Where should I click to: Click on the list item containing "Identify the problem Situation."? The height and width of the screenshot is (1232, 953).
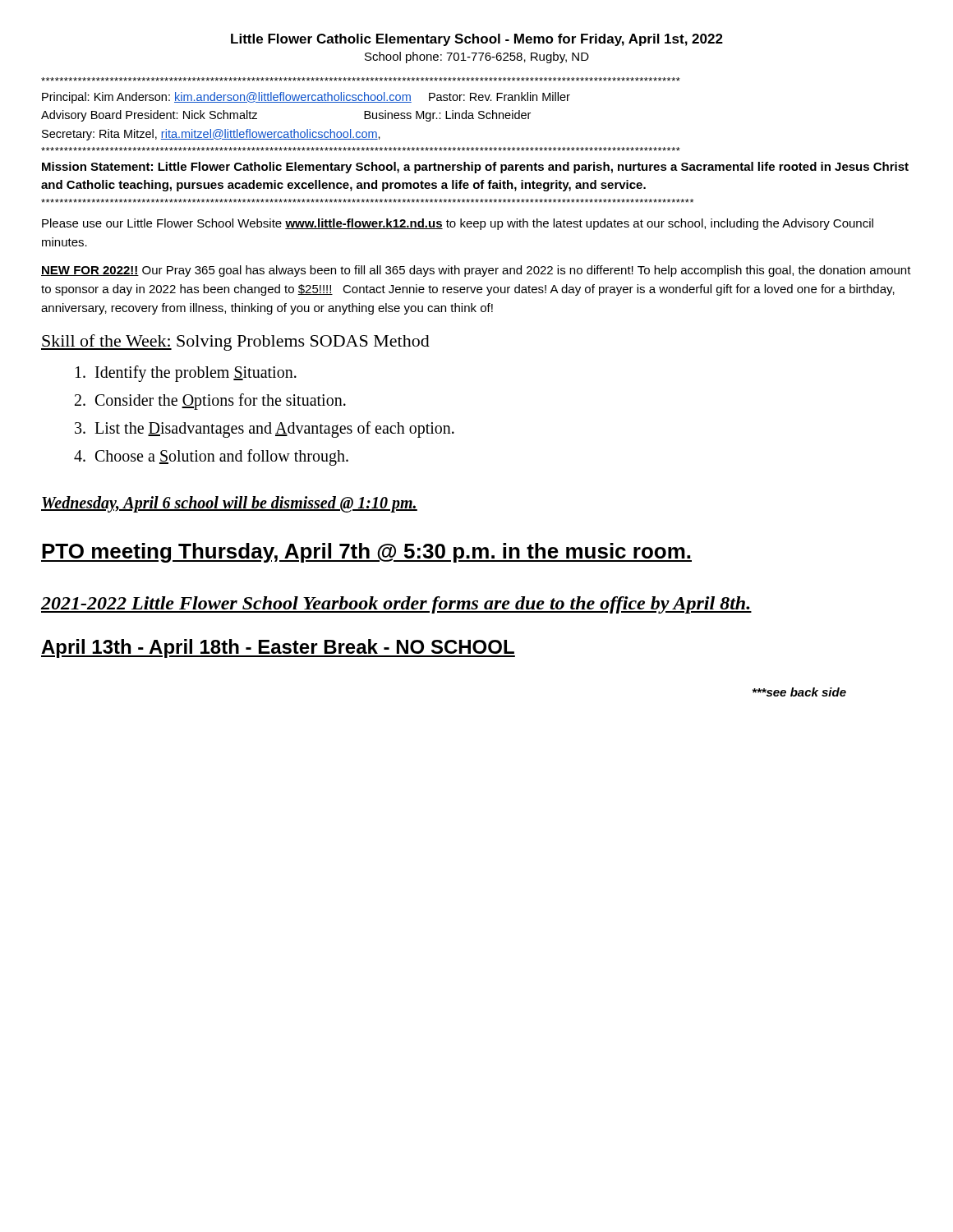click(x=186, y=372)
